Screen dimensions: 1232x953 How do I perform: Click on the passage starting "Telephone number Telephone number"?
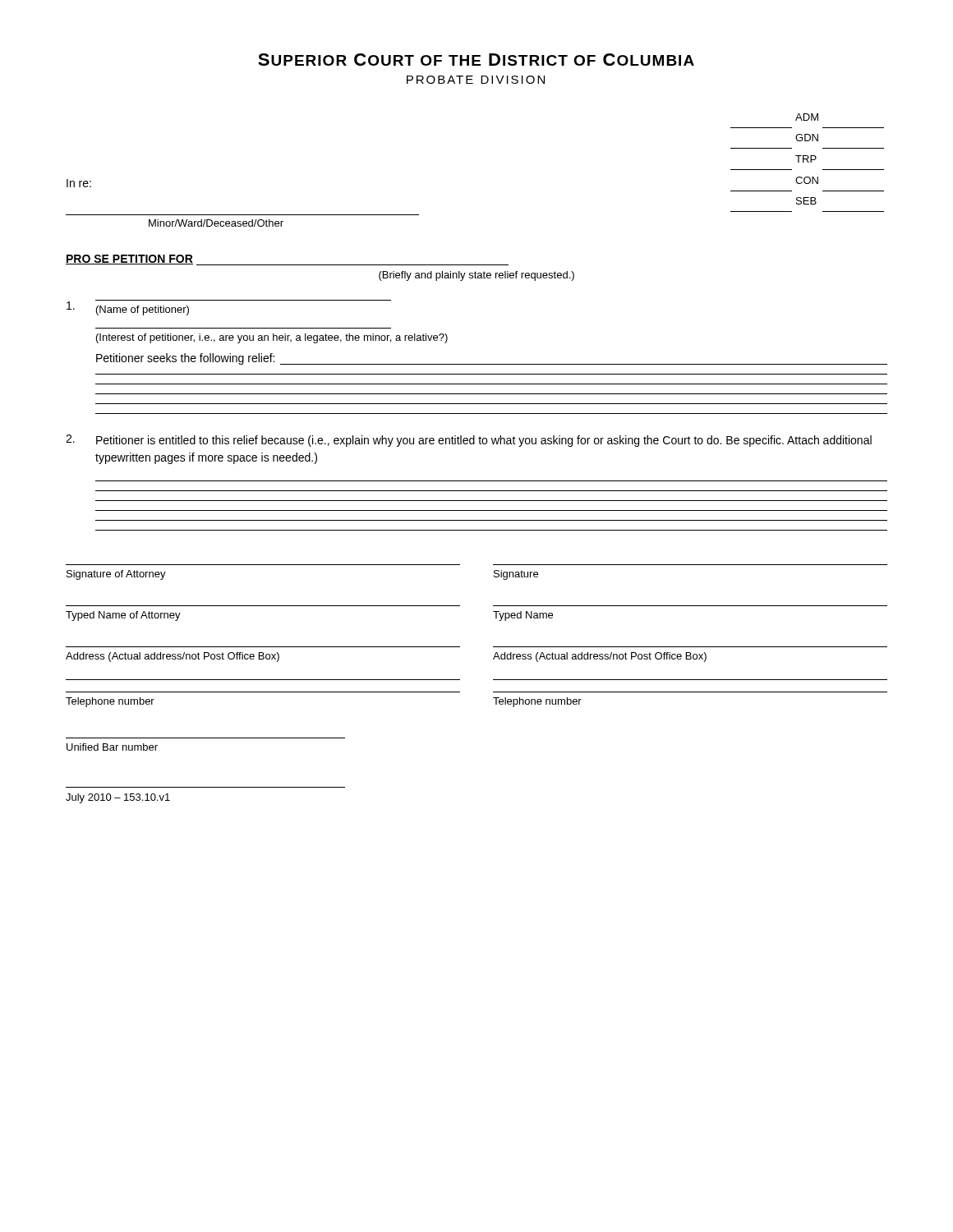112,702
